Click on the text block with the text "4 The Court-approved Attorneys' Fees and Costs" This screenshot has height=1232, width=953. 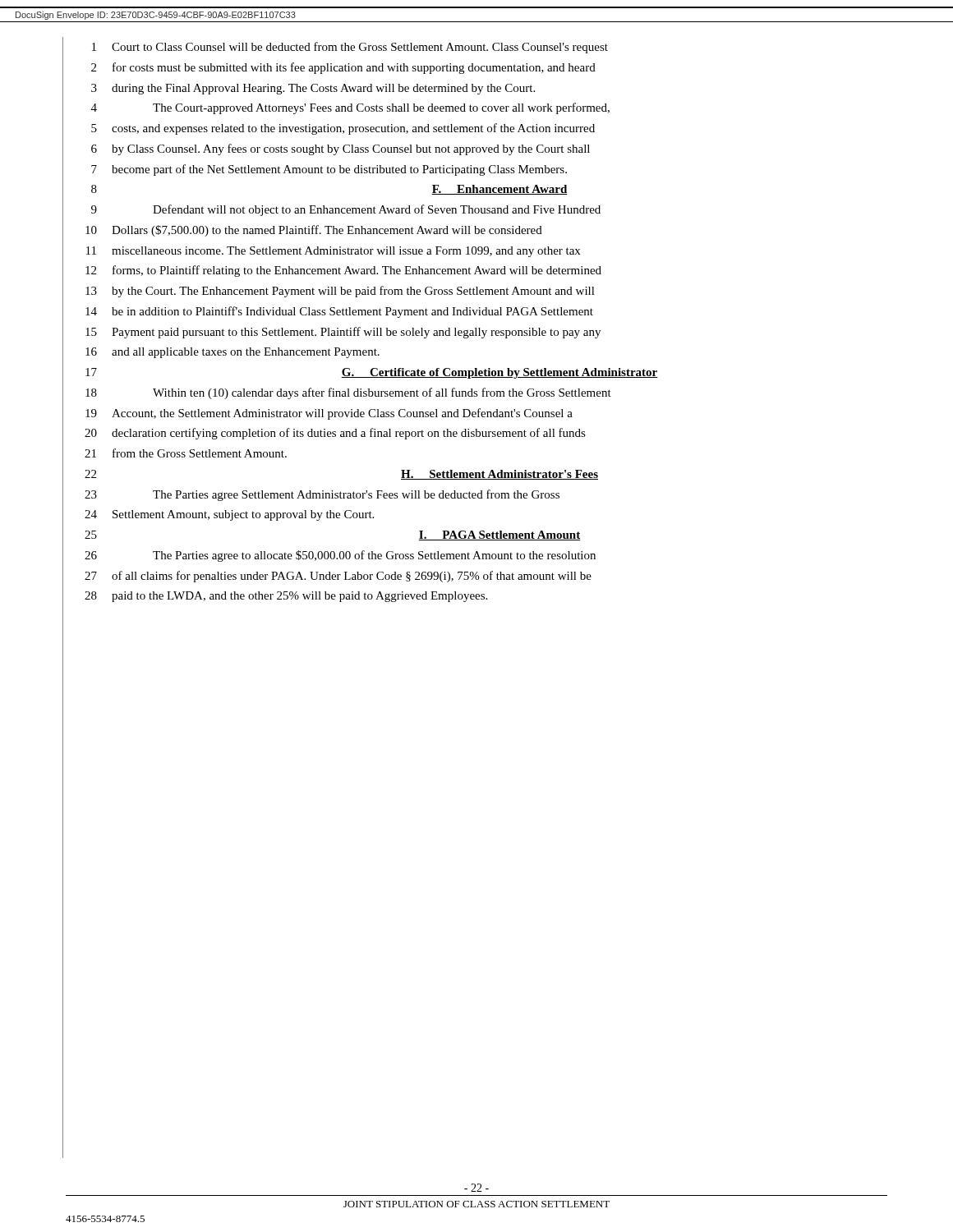476,139
